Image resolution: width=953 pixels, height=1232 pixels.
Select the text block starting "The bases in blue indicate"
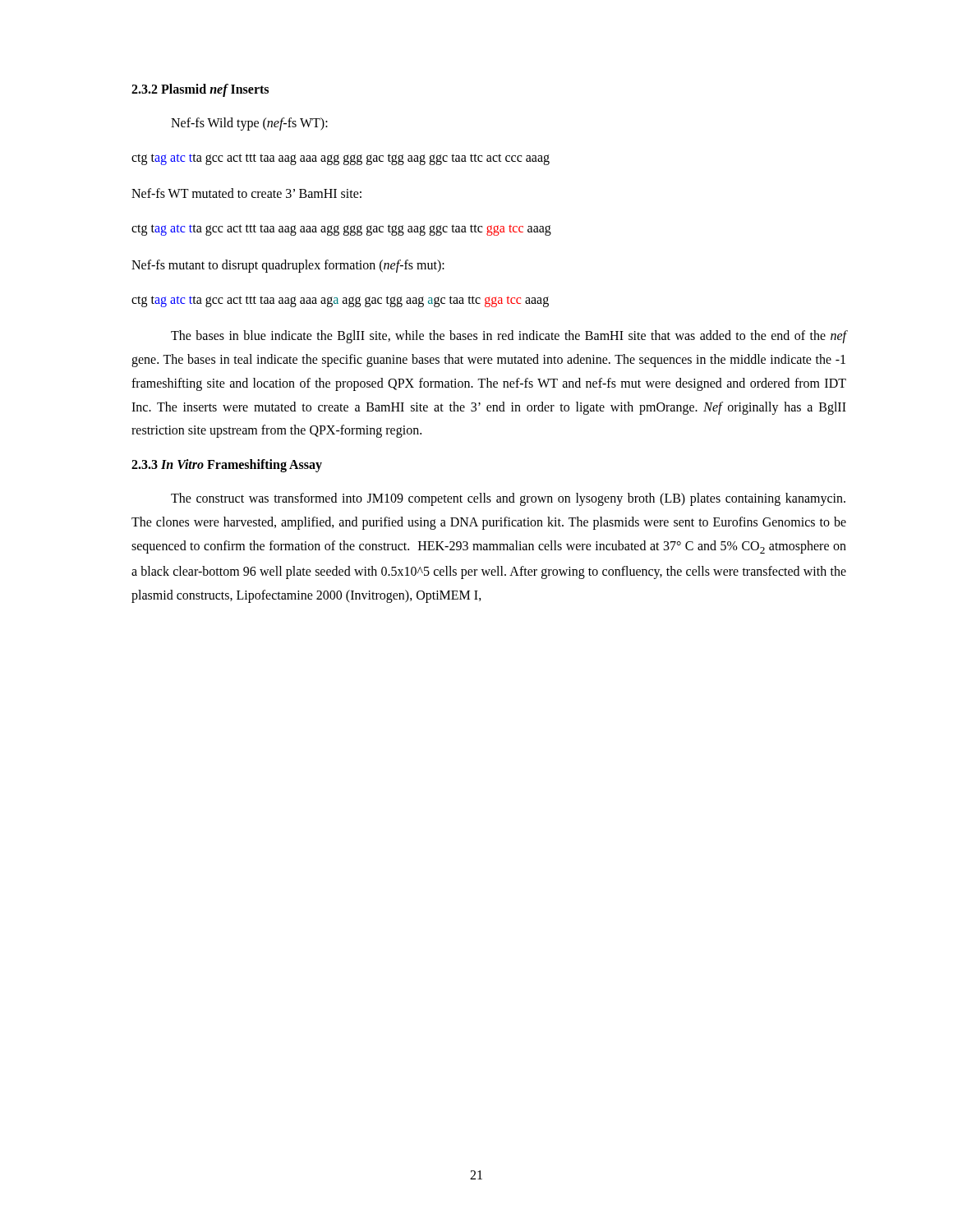click(x=489, y=383)
